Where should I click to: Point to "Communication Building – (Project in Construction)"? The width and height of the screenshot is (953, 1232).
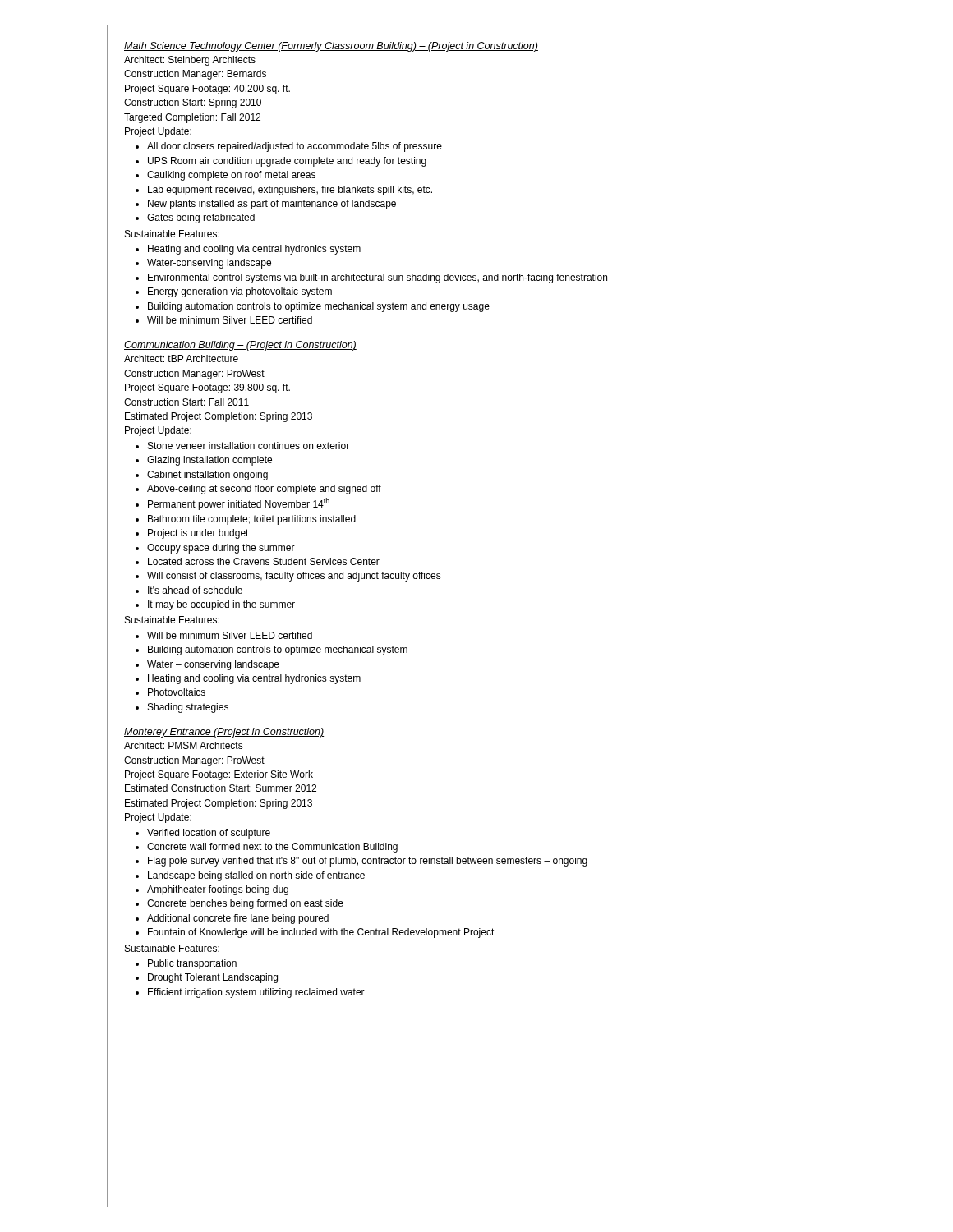click(240, 346)
